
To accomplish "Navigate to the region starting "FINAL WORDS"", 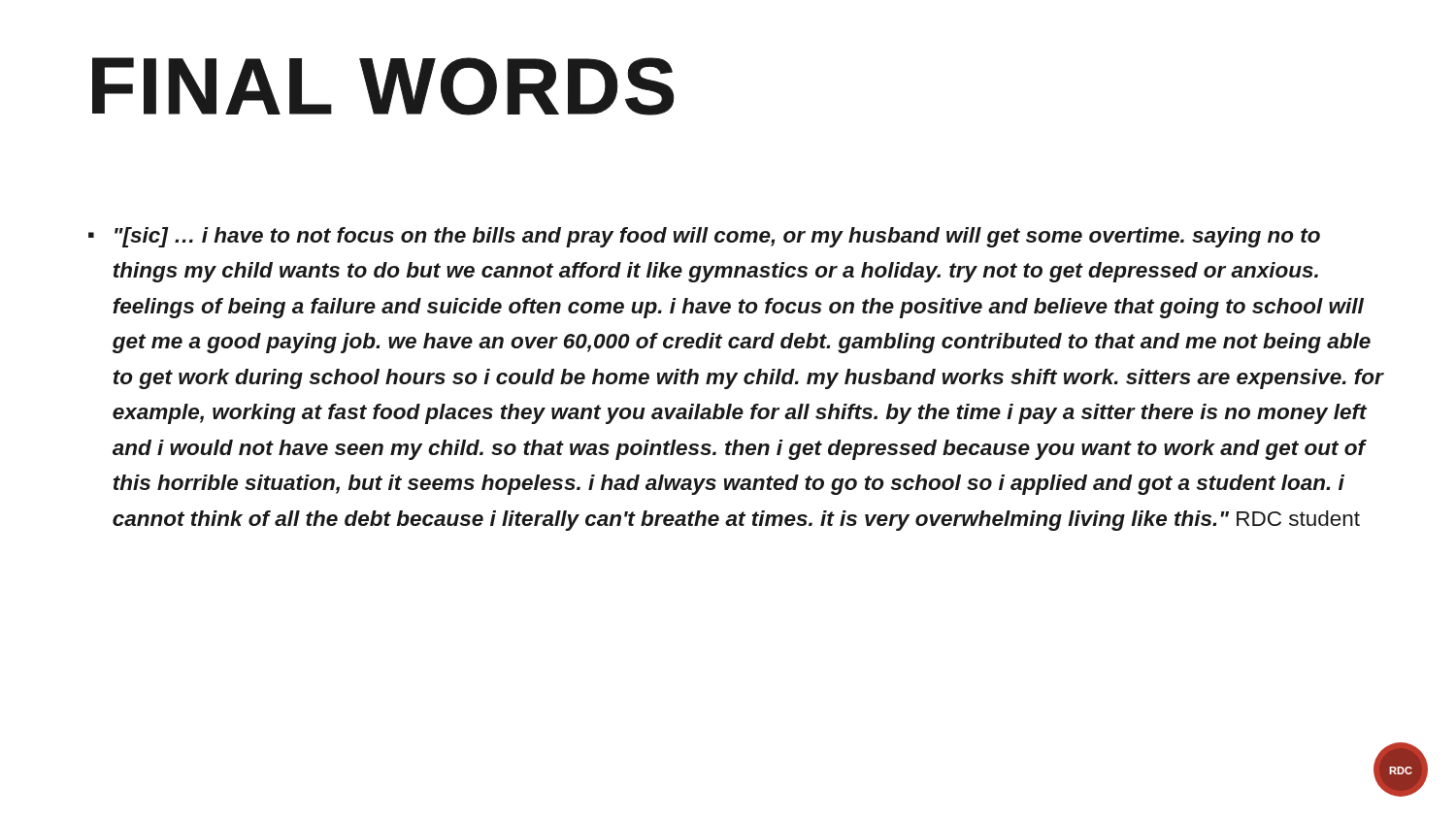I will [x=383, y=86].
